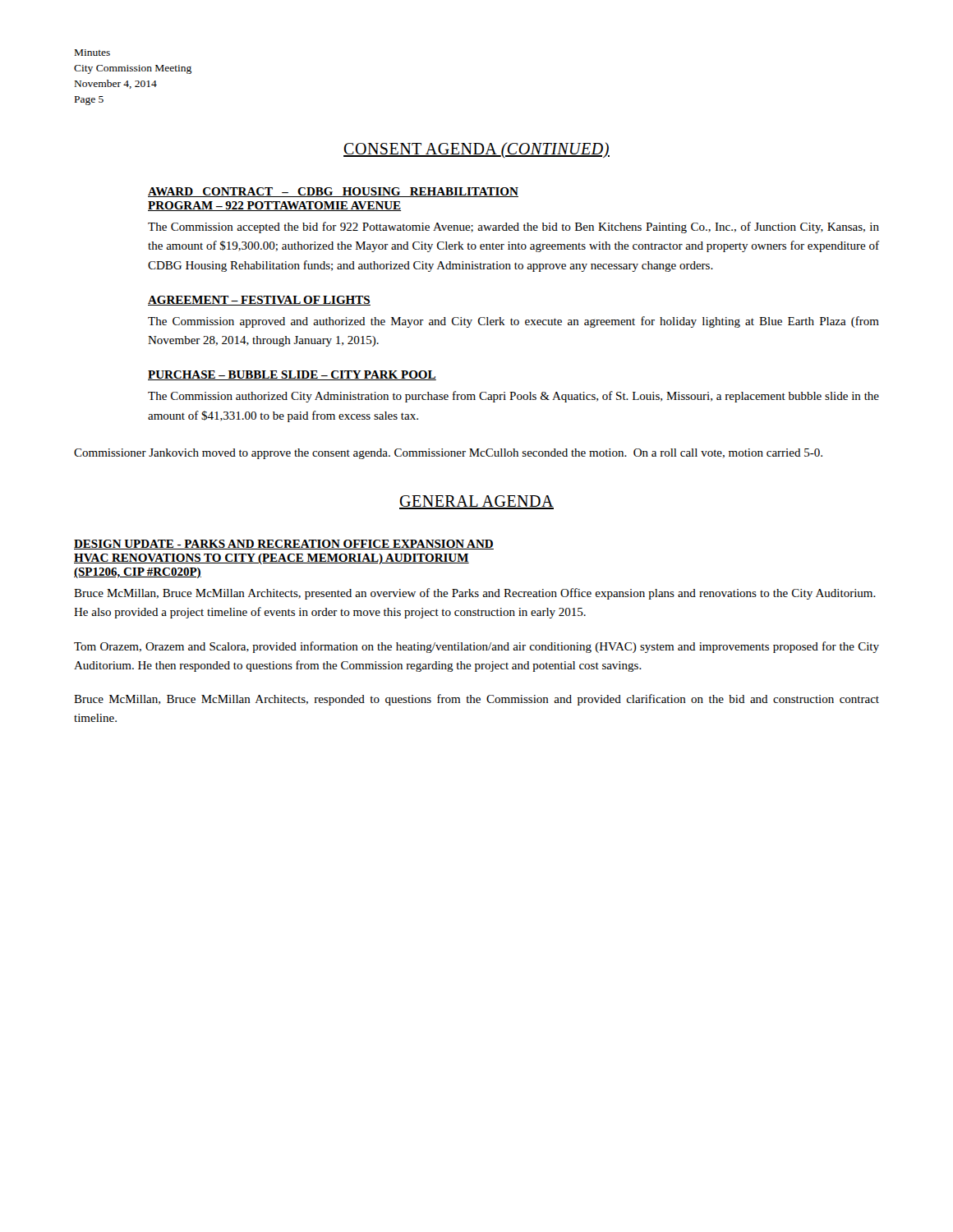Image resolution: width=953 pixels, height=1232 pixels.
Task: Find the section header containing "AWARD CONTRACT –"
Action: pyautogui.click(x=333, y=198)
